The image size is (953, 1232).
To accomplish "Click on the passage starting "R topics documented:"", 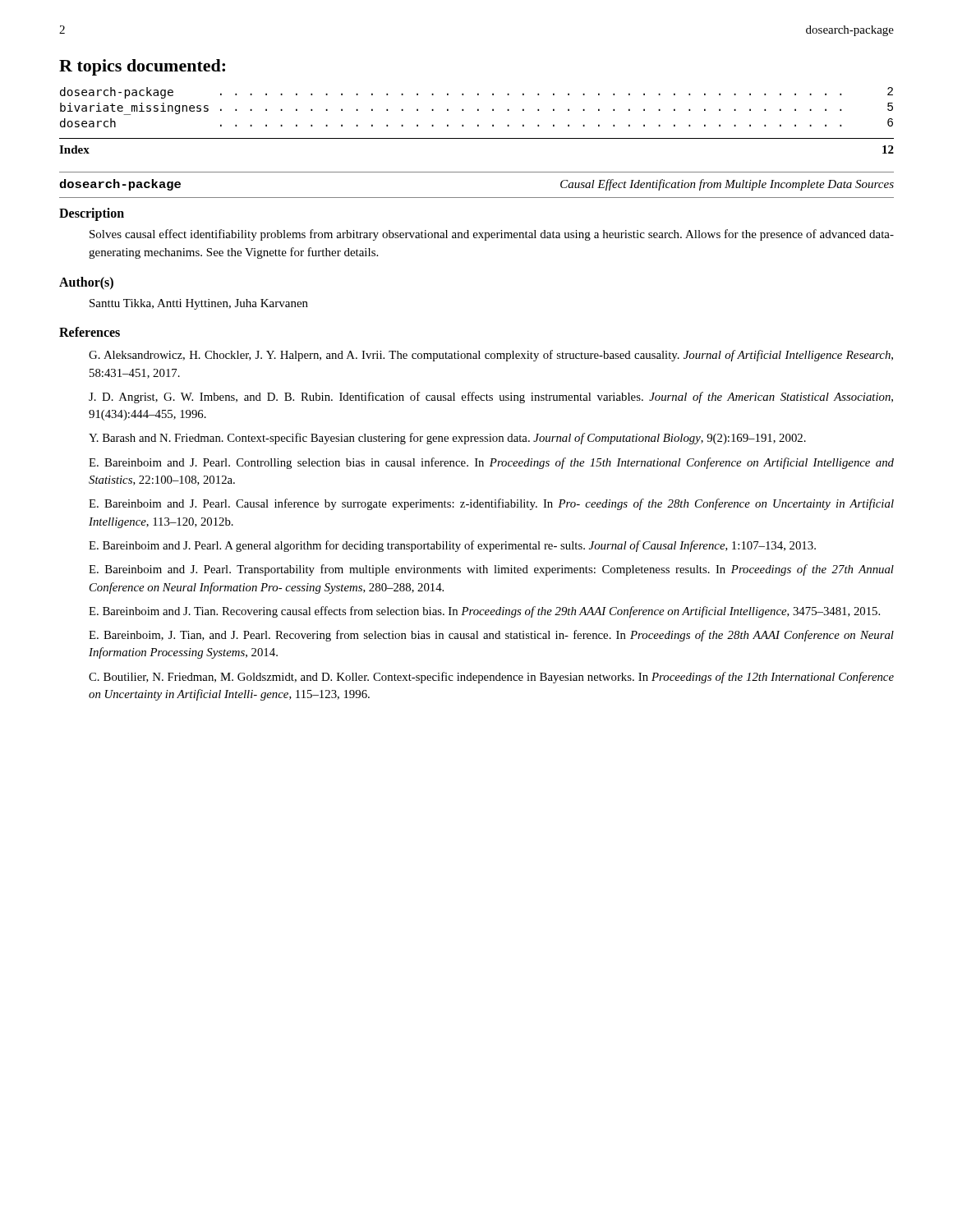I will pos(142,67).
